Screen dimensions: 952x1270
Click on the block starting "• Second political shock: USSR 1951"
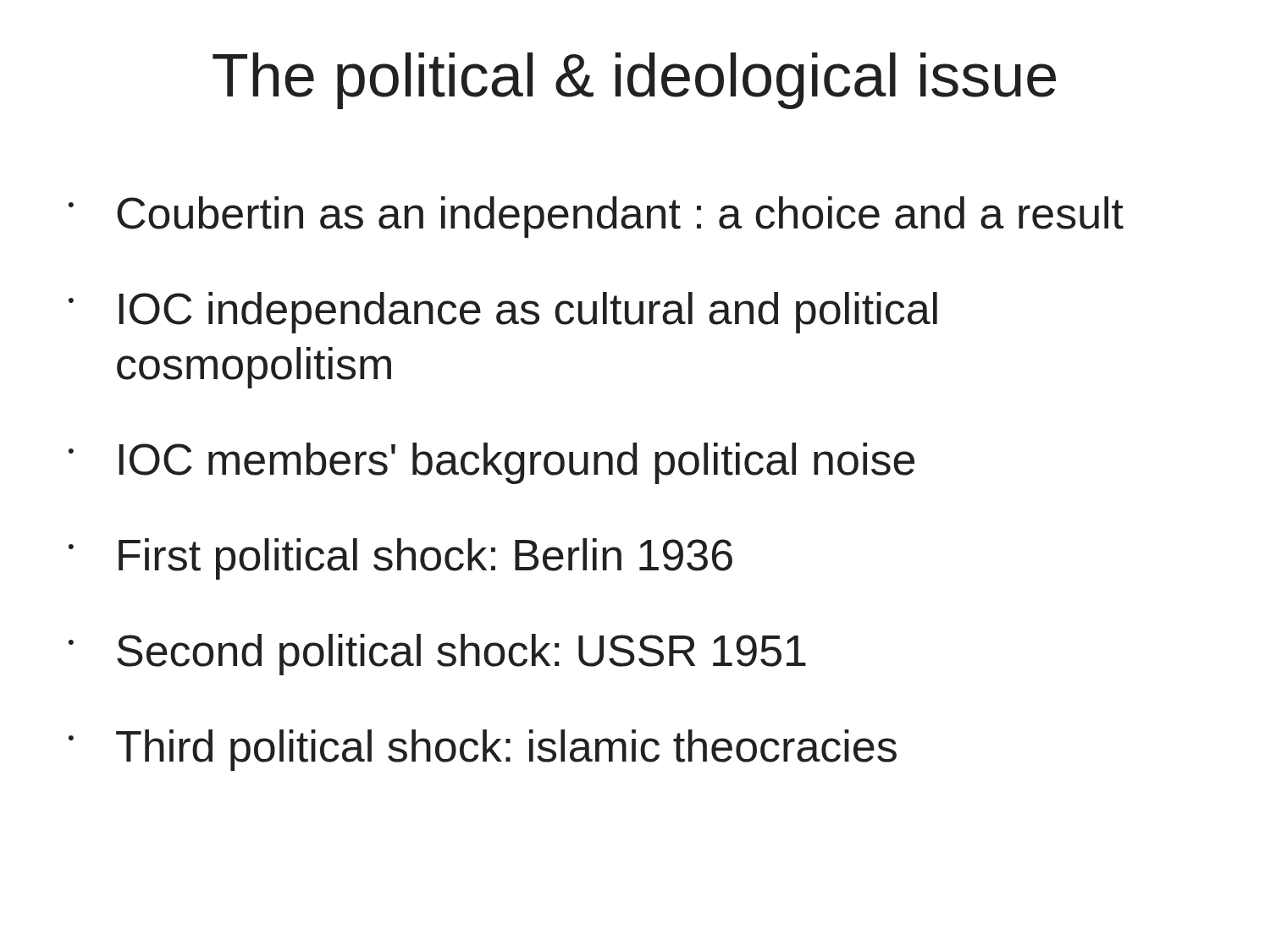tap(635, 651)
